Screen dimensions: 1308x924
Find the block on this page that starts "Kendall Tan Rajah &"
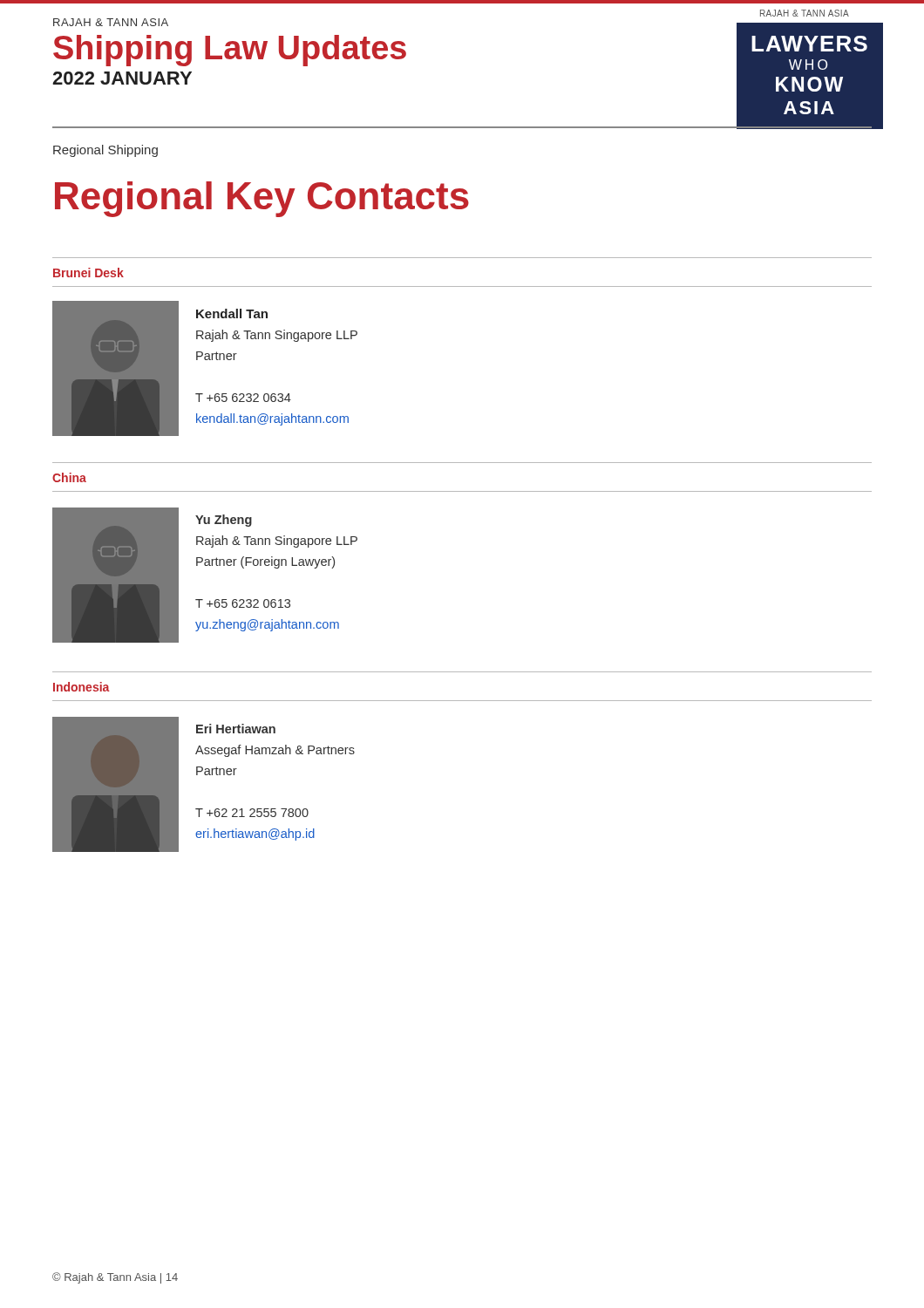click(232, 313)
